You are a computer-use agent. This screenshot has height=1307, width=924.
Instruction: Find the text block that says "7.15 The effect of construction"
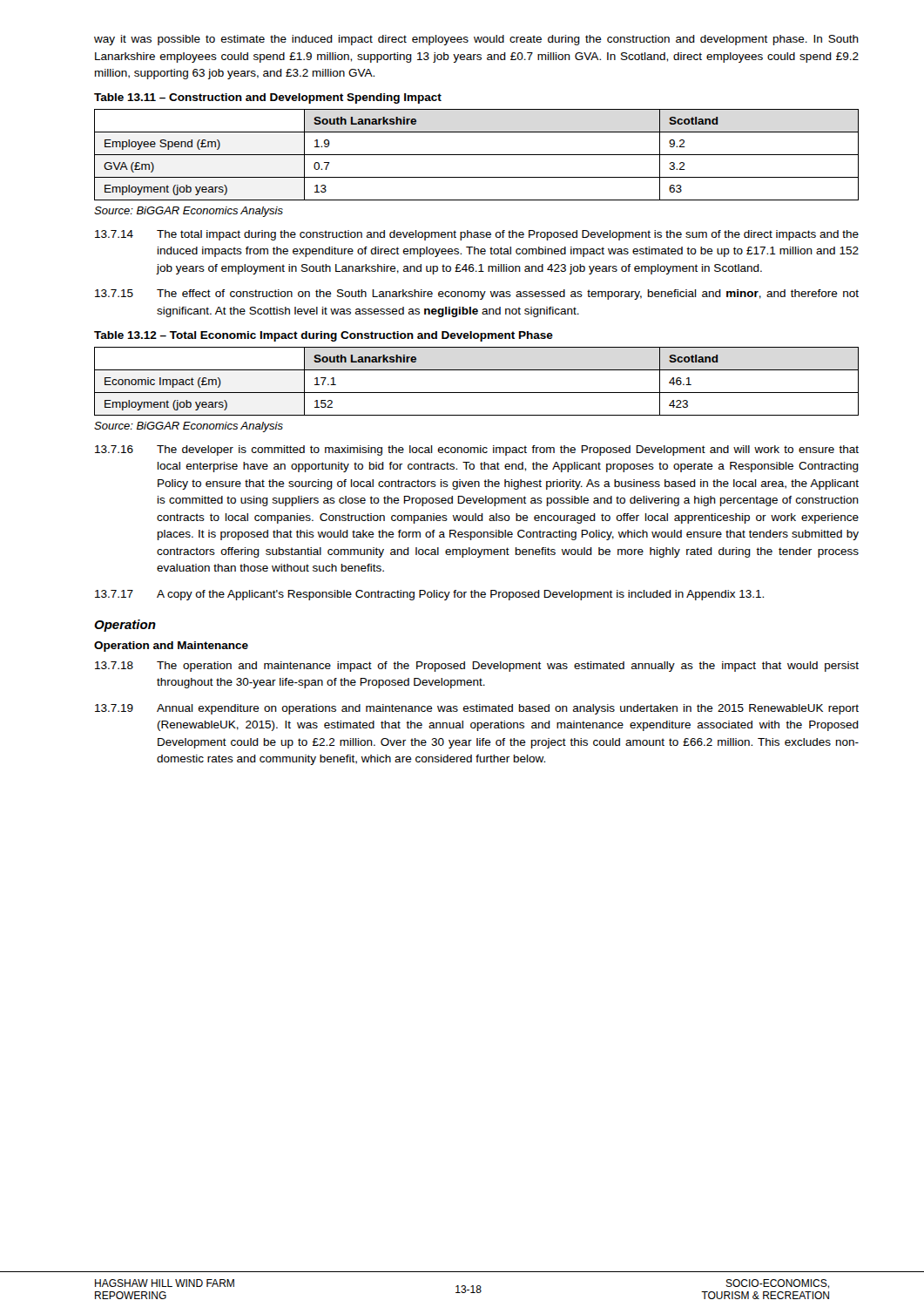(x=476, y=302)
